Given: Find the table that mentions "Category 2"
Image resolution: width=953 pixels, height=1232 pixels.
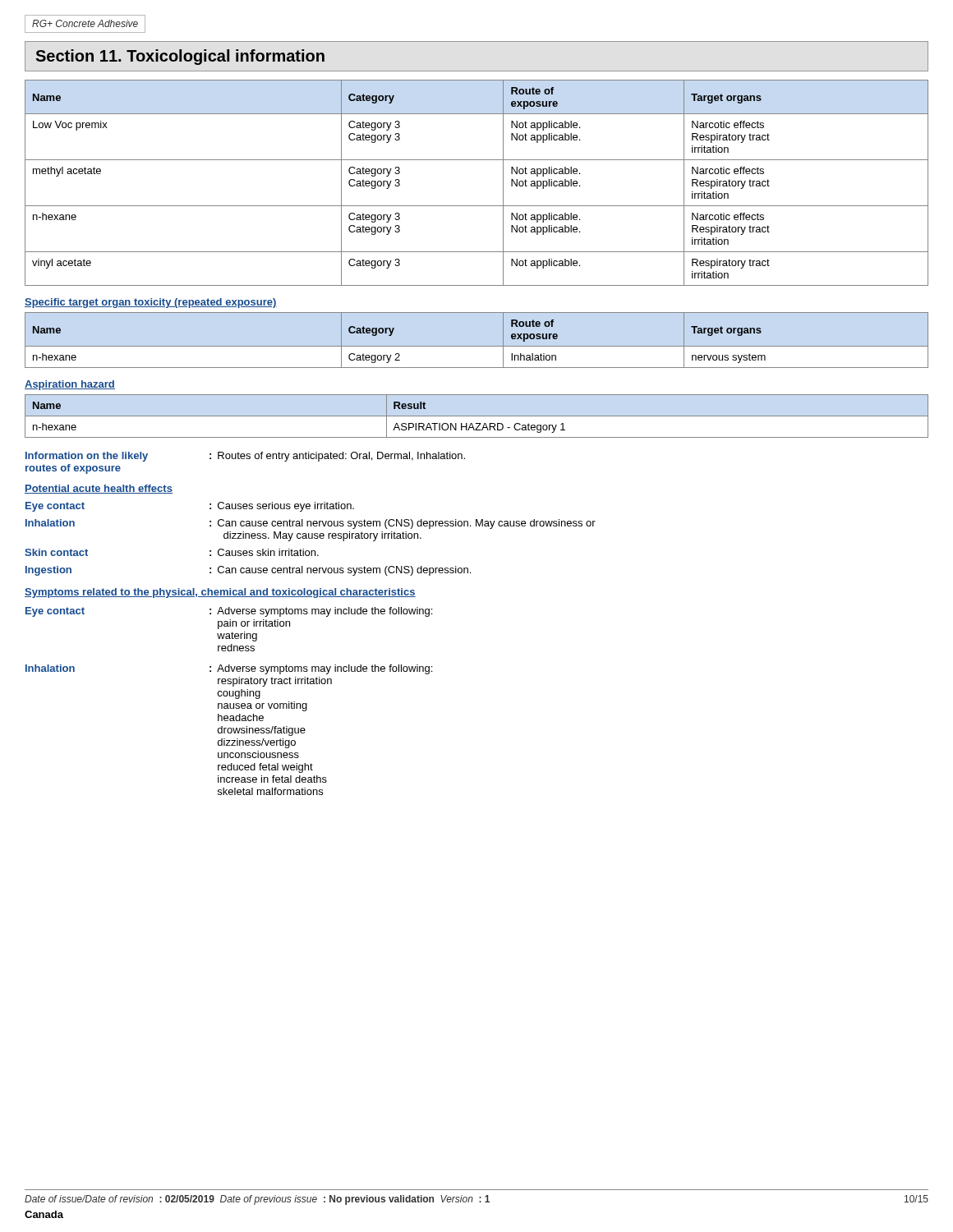Looking at the screenshot, I should [476, 340].
